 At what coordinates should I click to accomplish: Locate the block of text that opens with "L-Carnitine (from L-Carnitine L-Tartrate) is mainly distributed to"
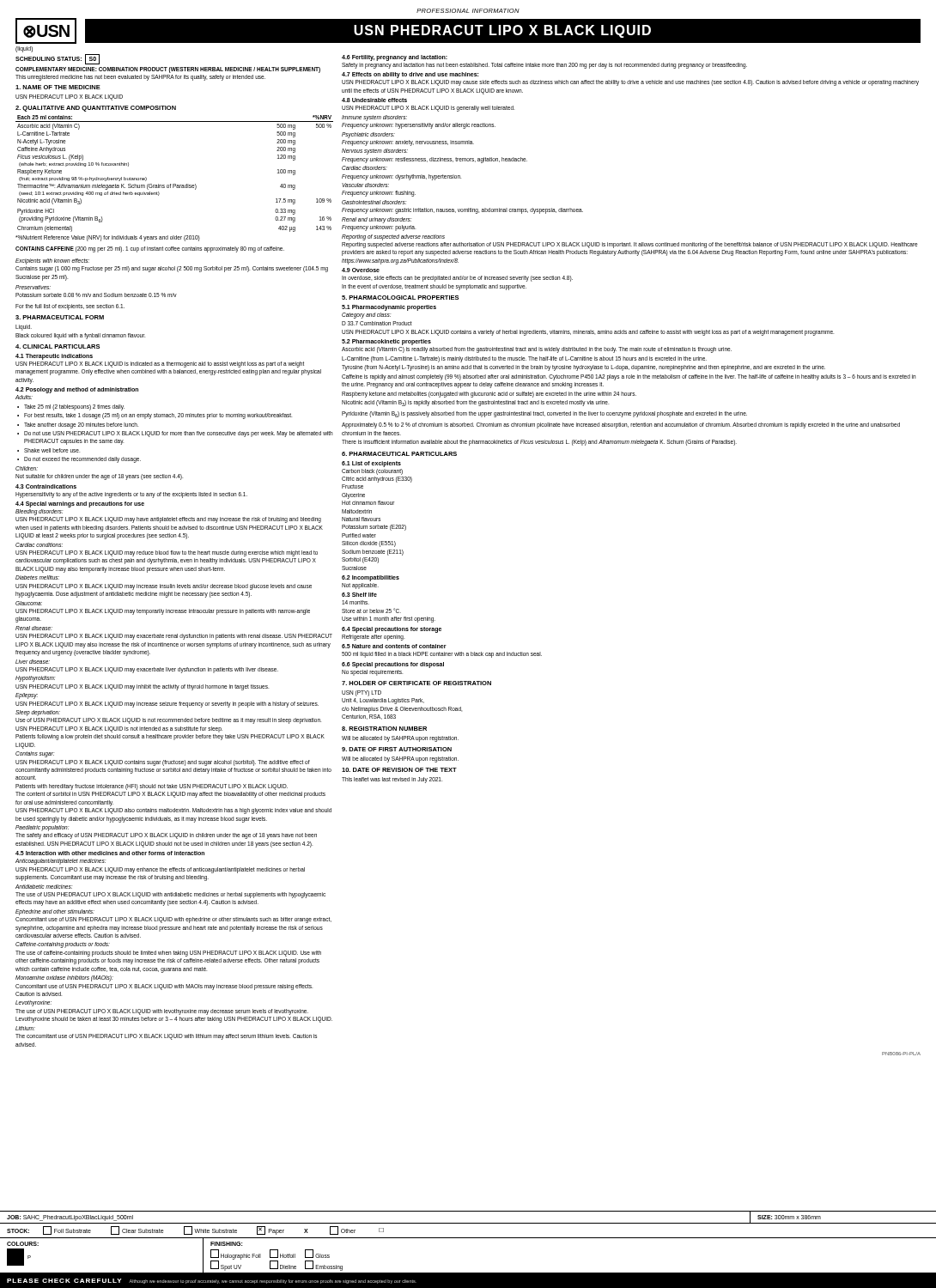(x=524, y=358)
